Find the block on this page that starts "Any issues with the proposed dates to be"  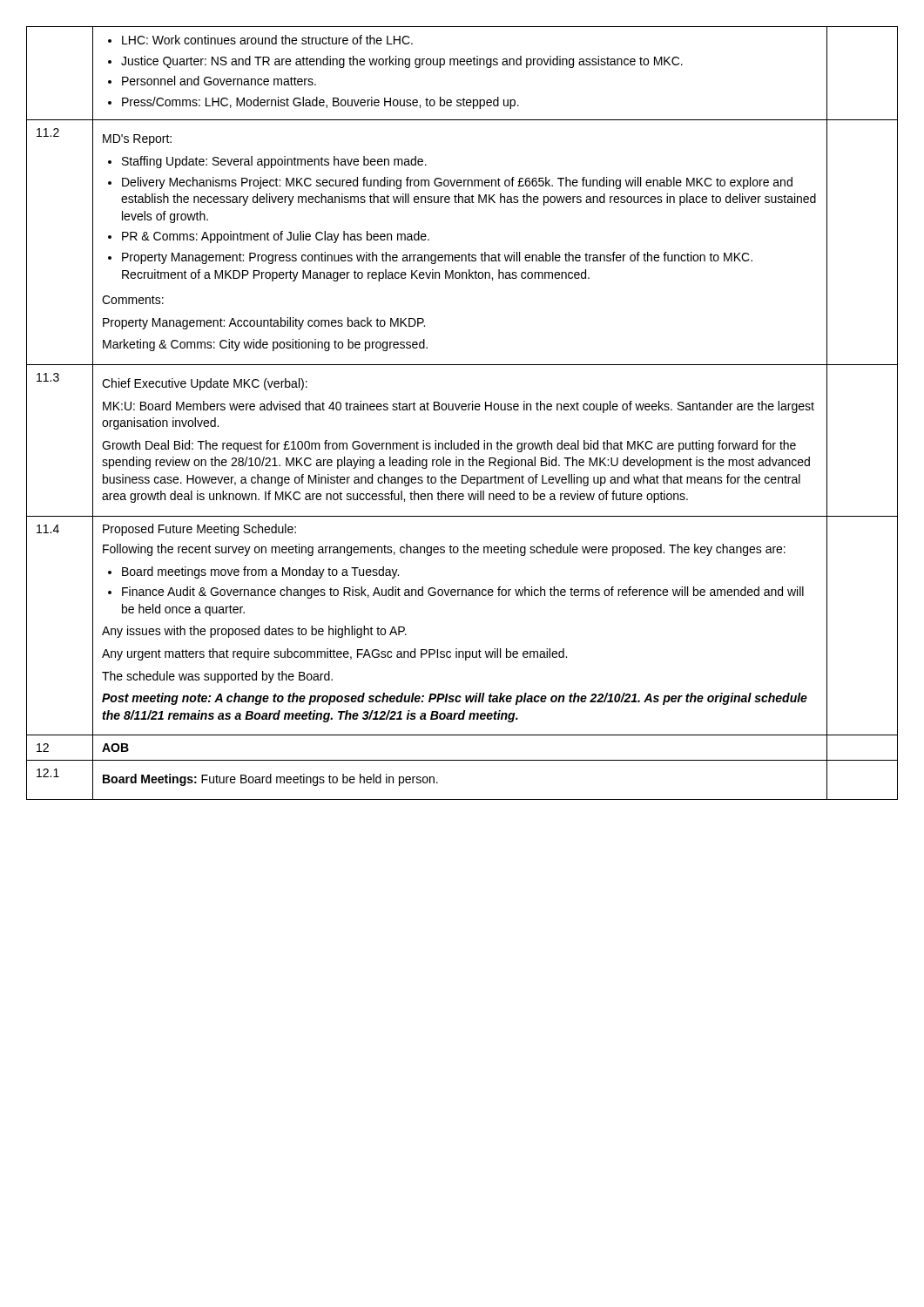[x=254, y=632]
